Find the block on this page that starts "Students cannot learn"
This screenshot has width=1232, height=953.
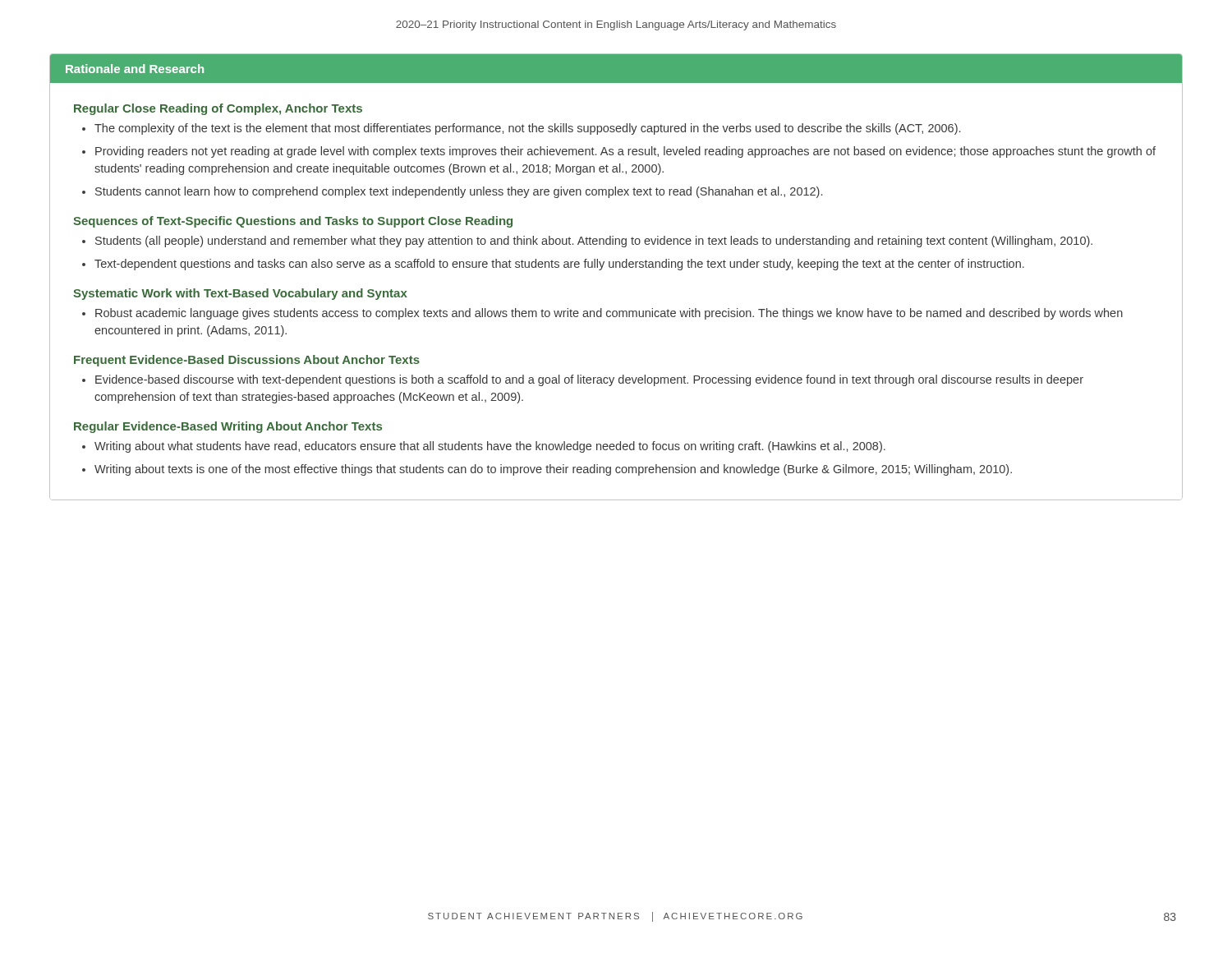tap(459, 191)
